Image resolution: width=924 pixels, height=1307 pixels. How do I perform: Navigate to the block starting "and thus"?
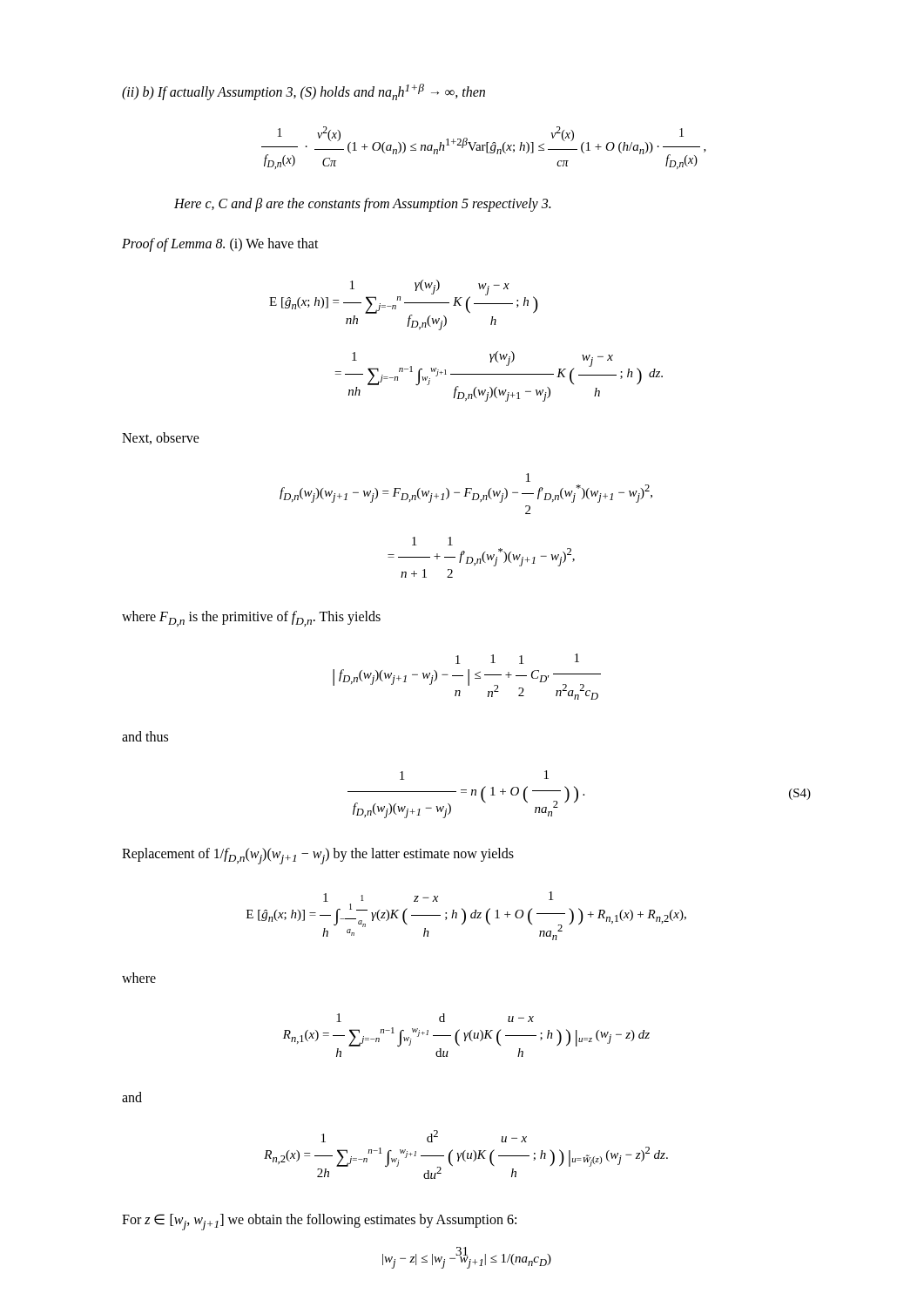tap(145, 737)
